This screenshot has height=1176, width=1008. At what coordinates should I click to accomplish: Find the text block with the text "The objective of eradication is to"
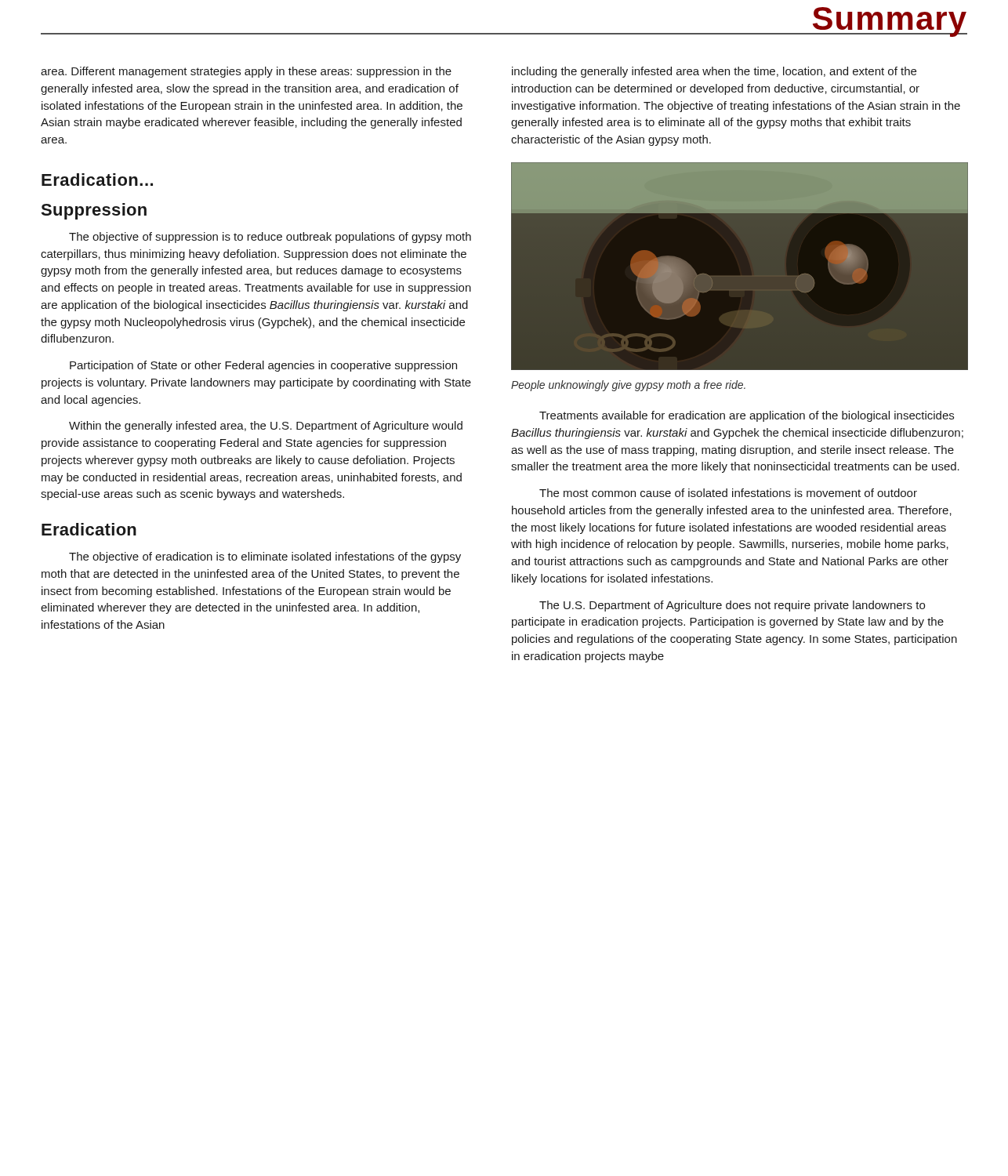coord(260,591)
